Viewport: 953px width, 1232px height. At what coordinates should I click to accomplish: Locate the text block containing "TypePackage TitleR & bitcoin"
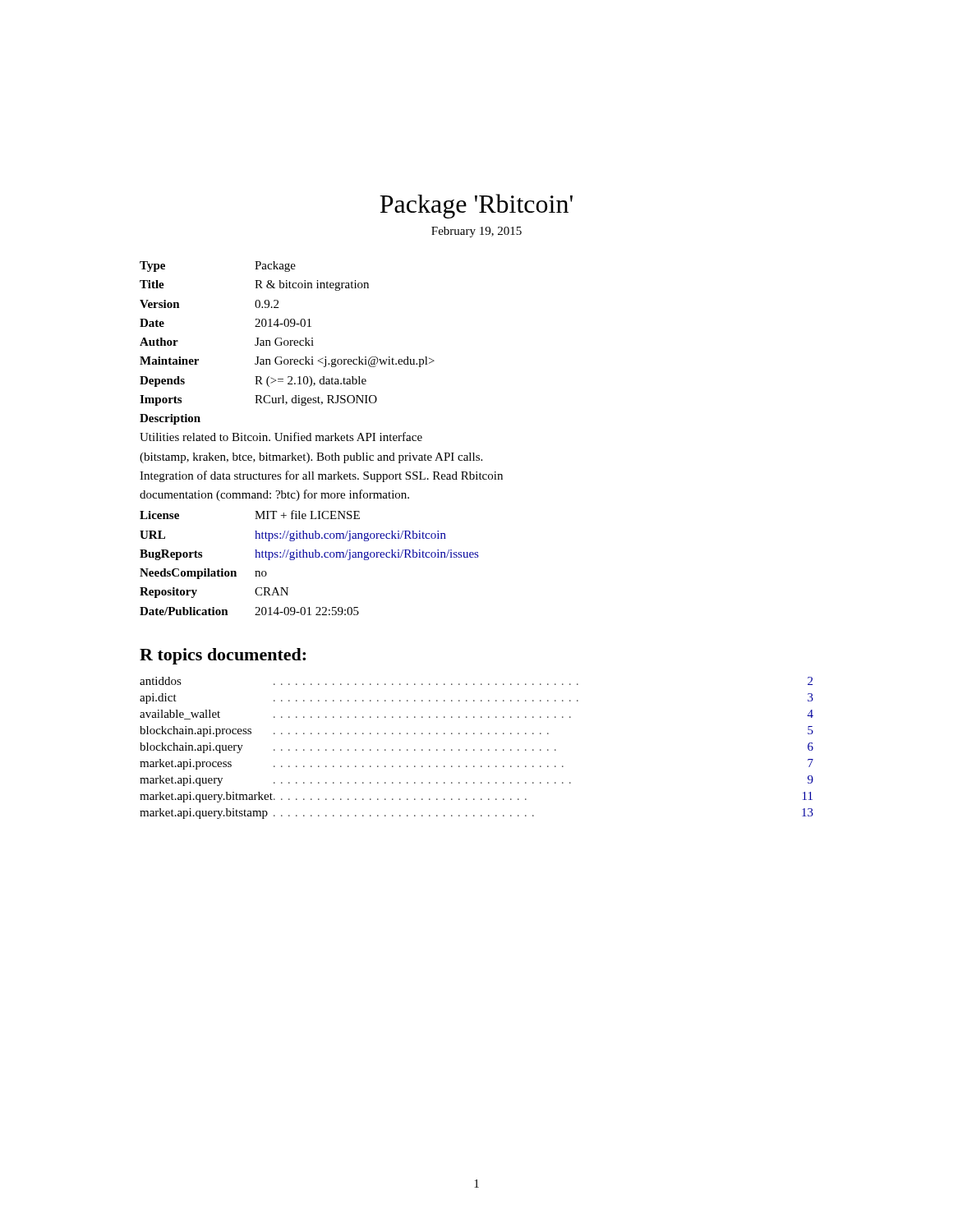[321, 438]
